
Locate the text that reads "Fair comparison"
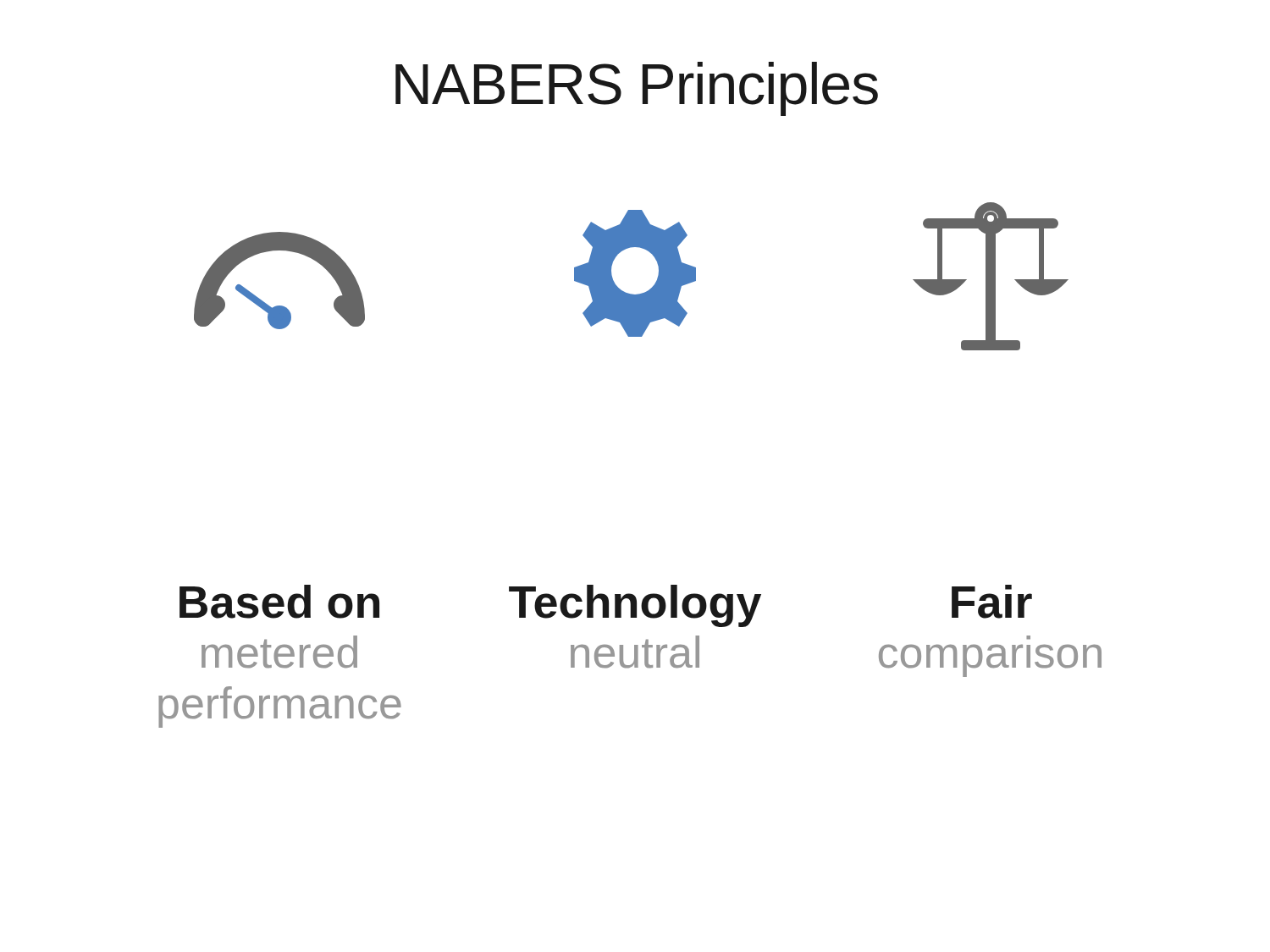[991, 627]
